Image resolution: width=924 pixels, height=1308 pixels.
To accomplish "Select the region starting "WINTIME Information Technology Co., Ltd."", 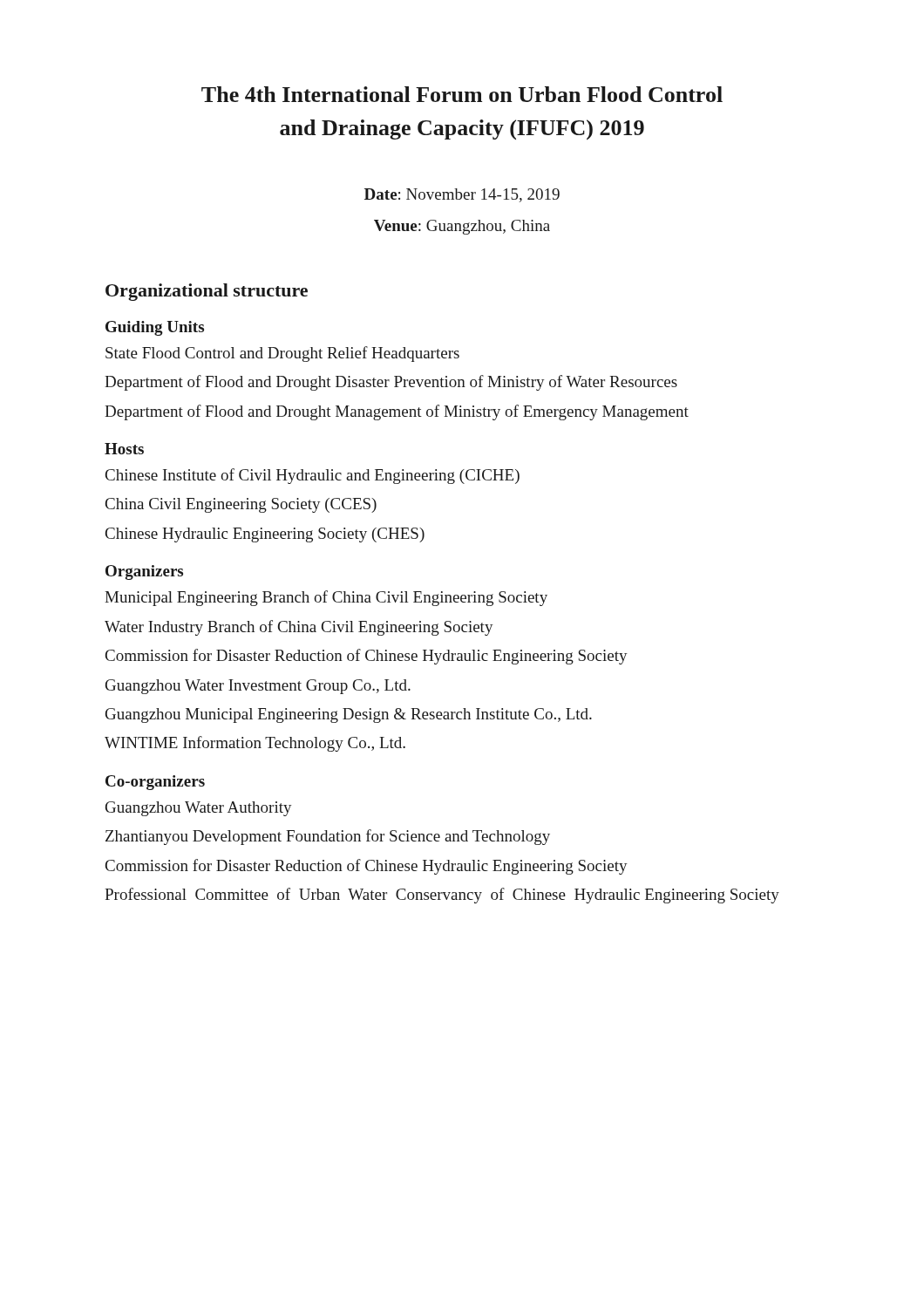I will click(x=255, y=743).
